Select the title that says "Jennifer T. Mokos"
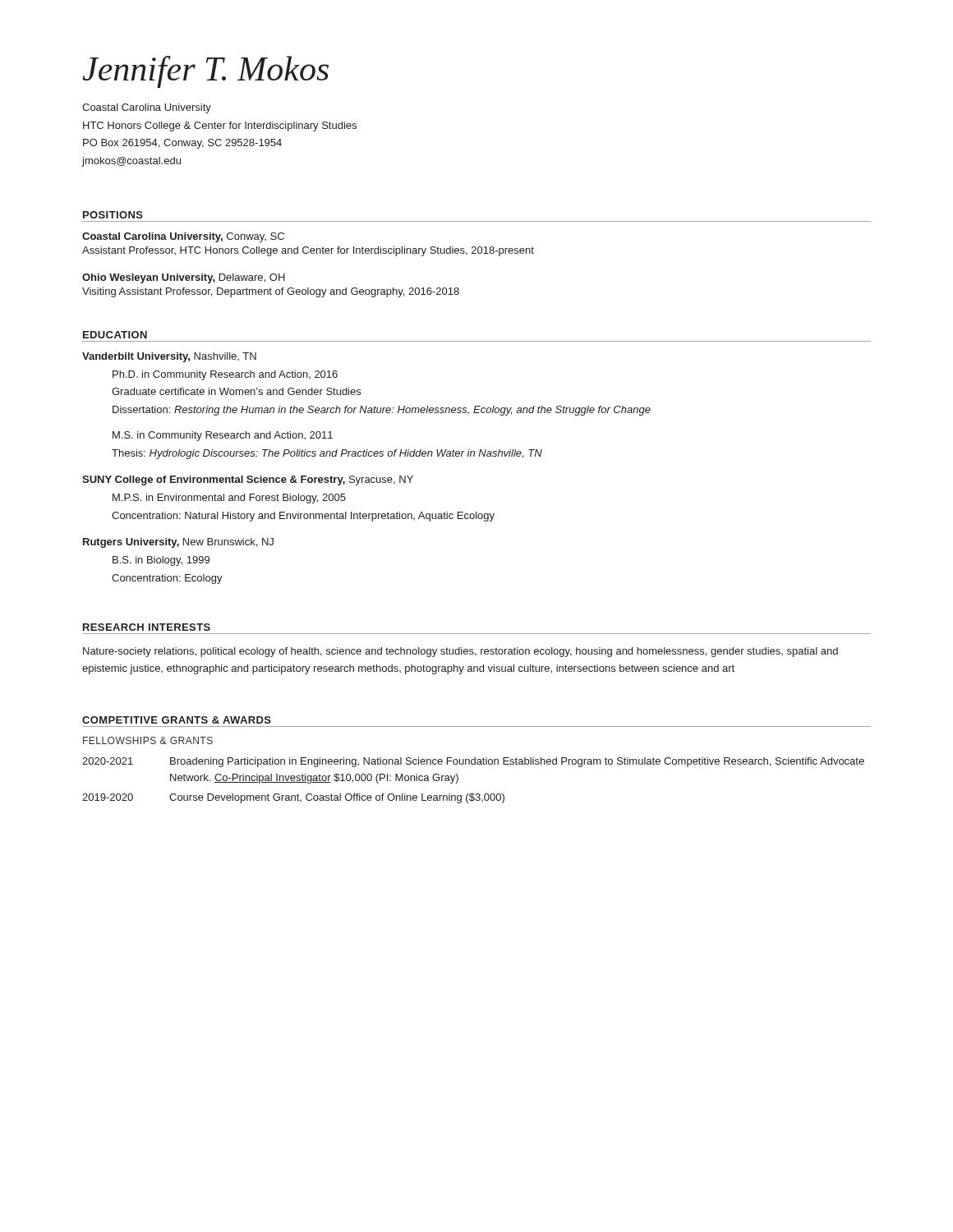The width and height of the screenshot is (953, 1232). pyautogui.click(x=206, y=69)
